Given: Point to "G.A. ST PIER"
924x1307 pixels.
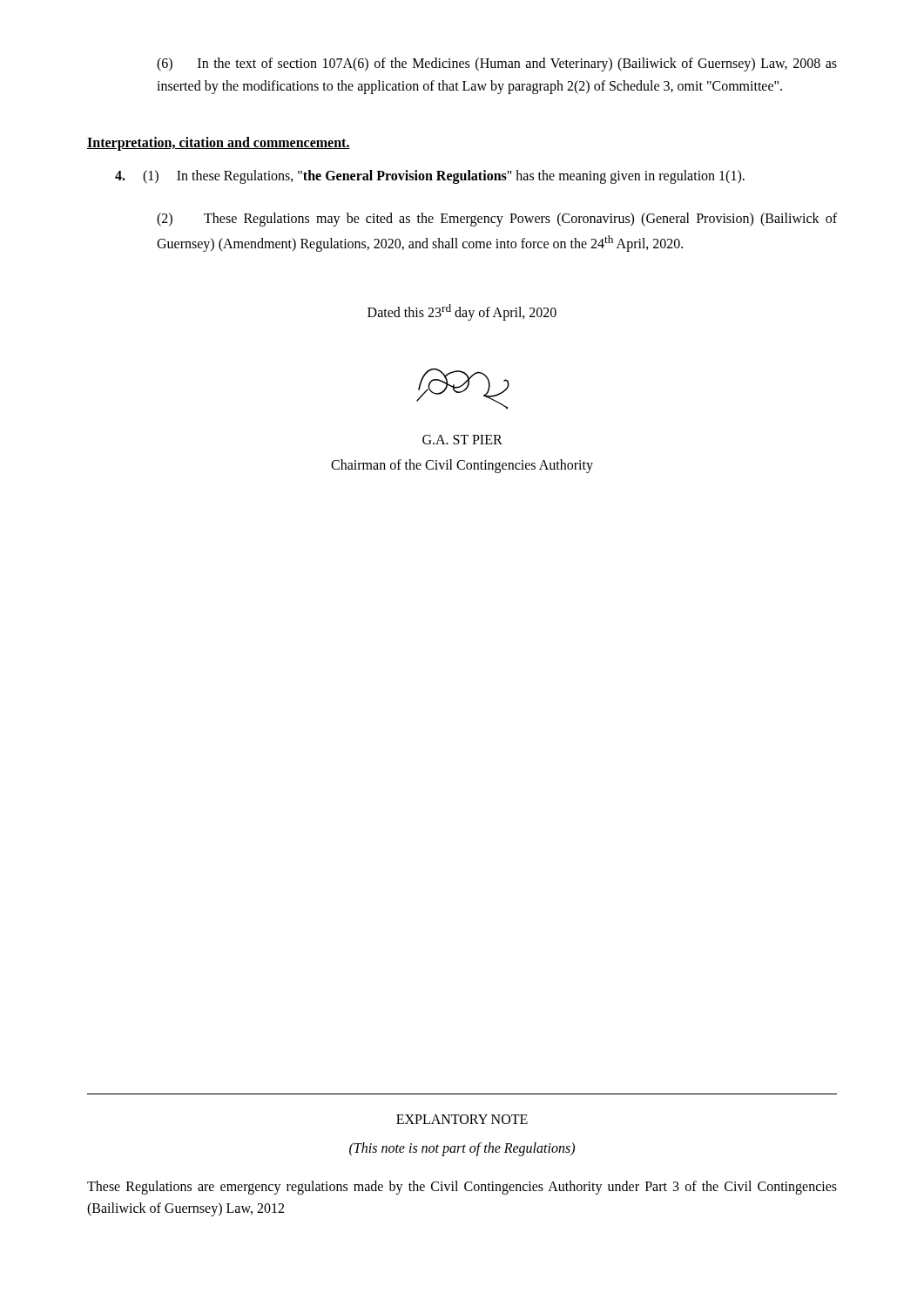Looking at the screenshot, I should click(x=462, y=439).
